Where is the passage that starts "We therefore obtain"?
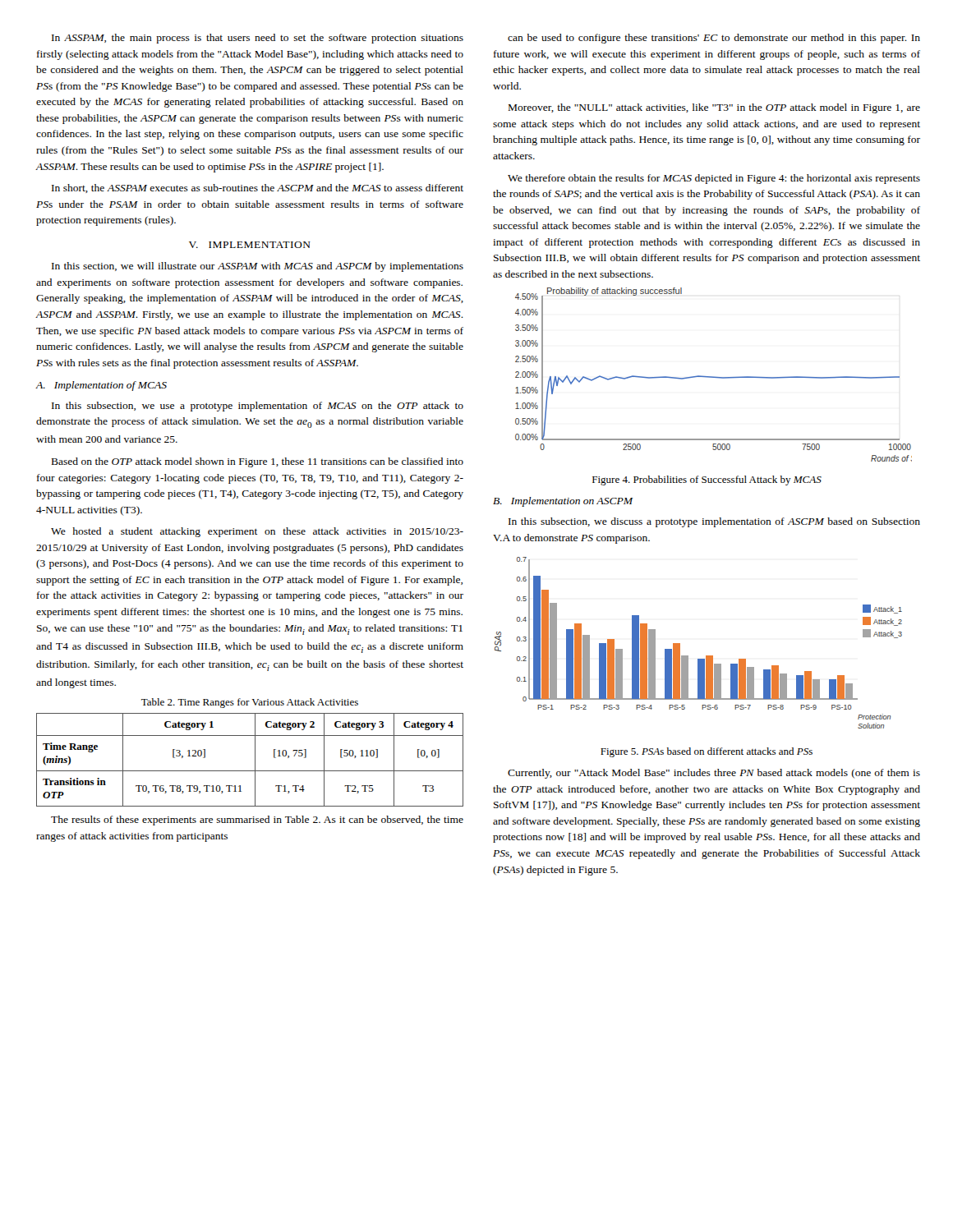The width and height of the screenshot is (953, 1232). pyautogui.click(x=707, y=226)
